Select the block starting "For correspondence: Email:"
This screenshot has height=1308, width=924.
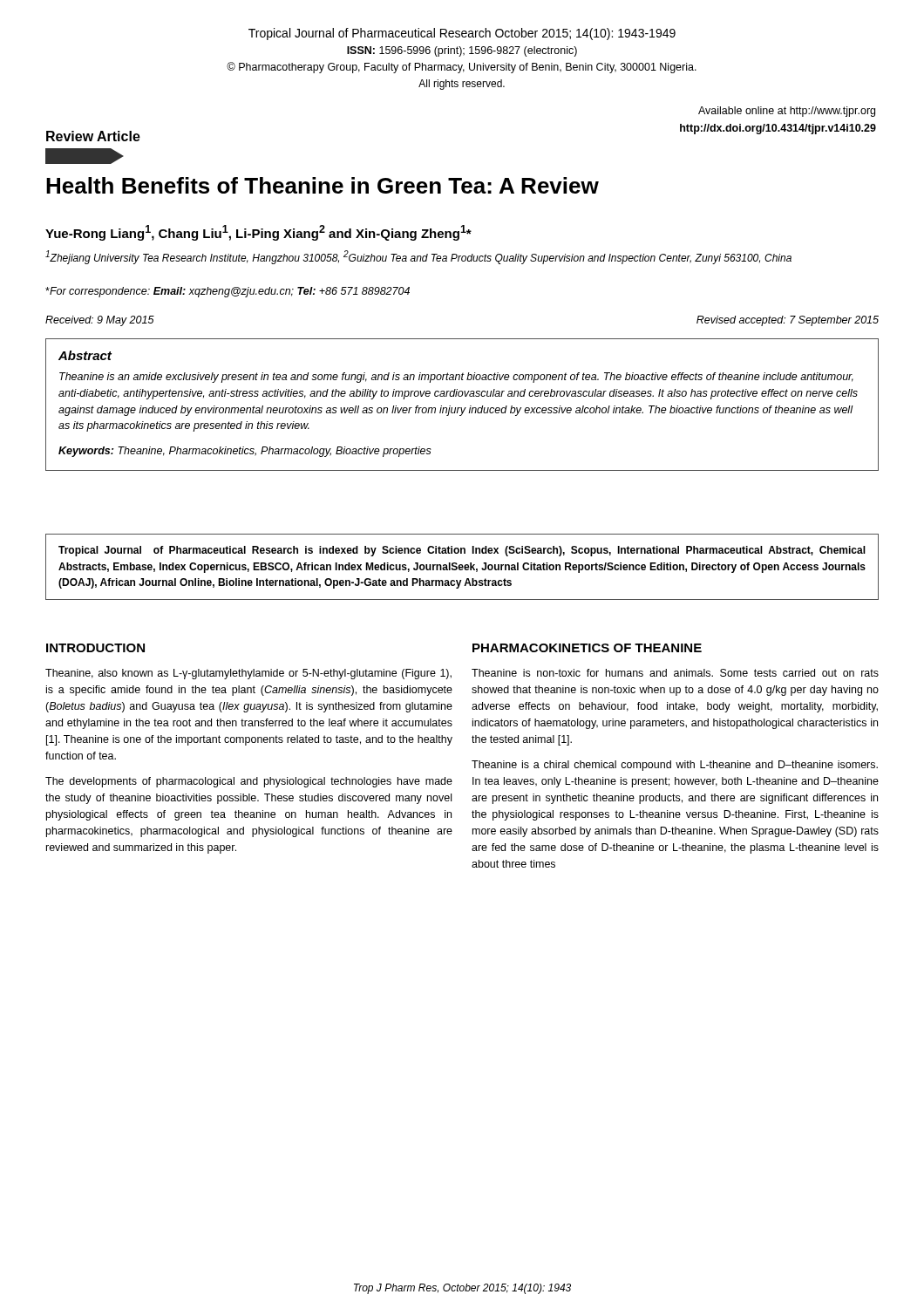228,291
